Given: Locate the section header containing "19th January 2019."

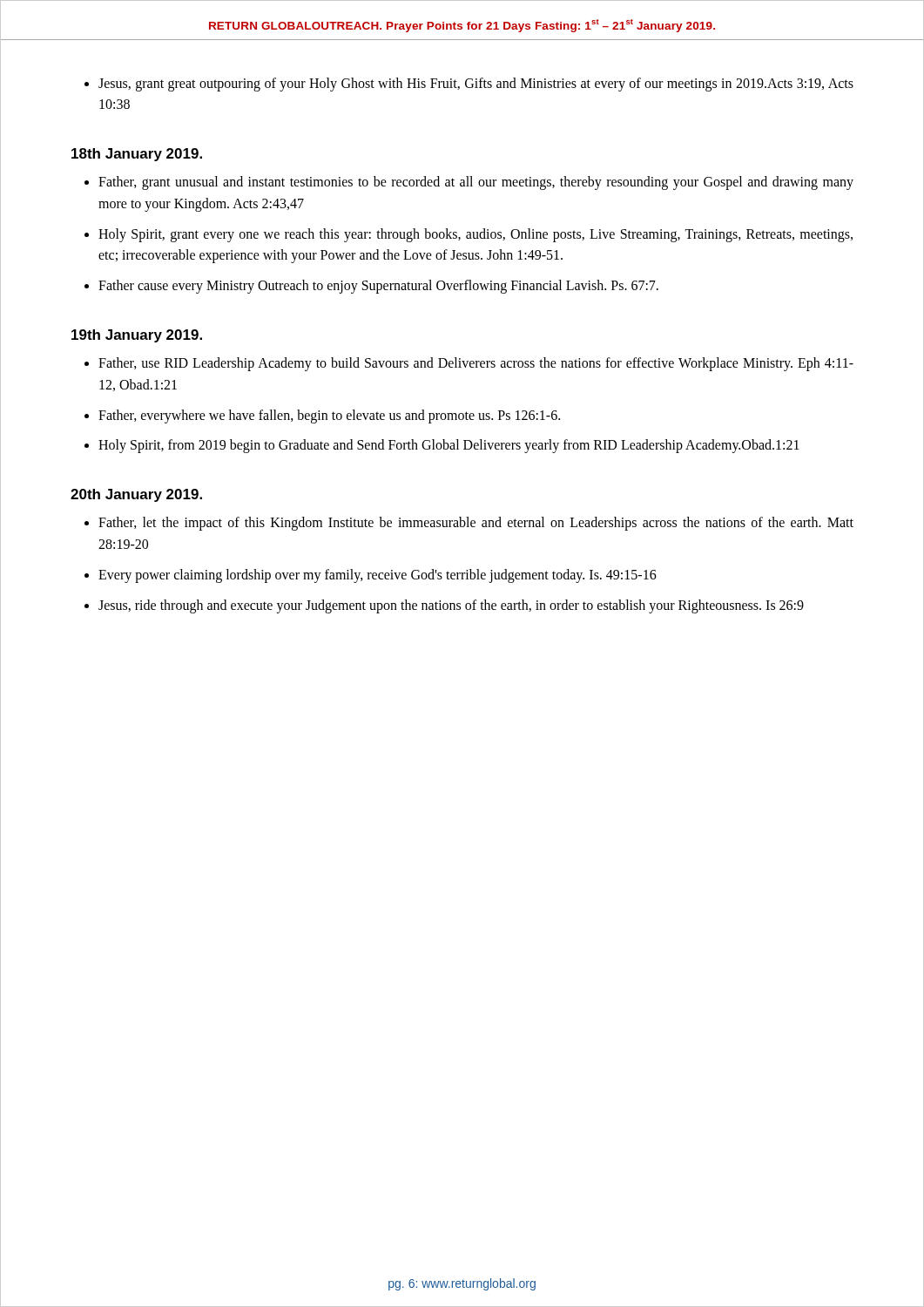Looking at the screenshot, I should (x=137, y=335).
